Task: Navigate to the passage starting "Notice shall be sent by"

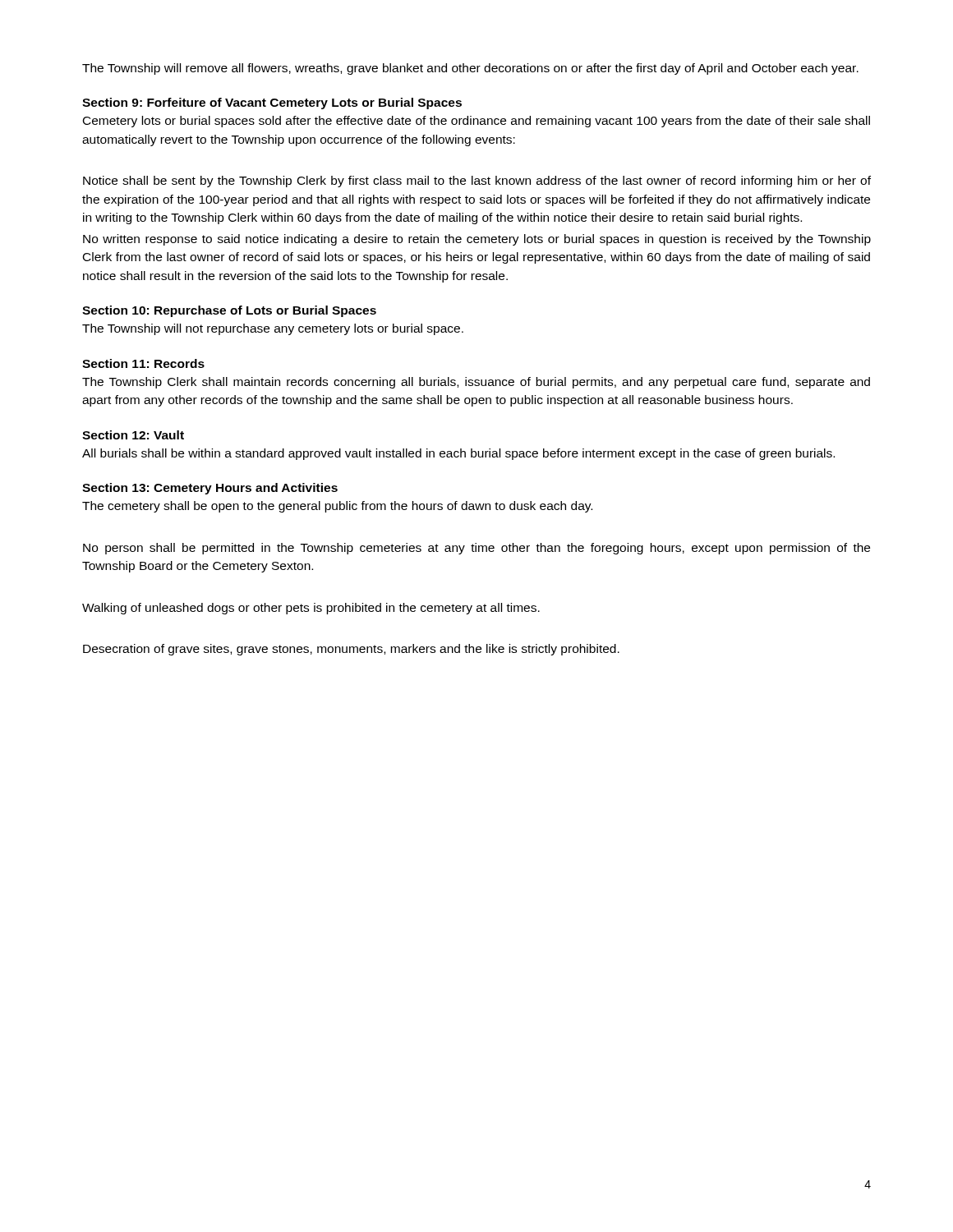Action: (476, 199)
